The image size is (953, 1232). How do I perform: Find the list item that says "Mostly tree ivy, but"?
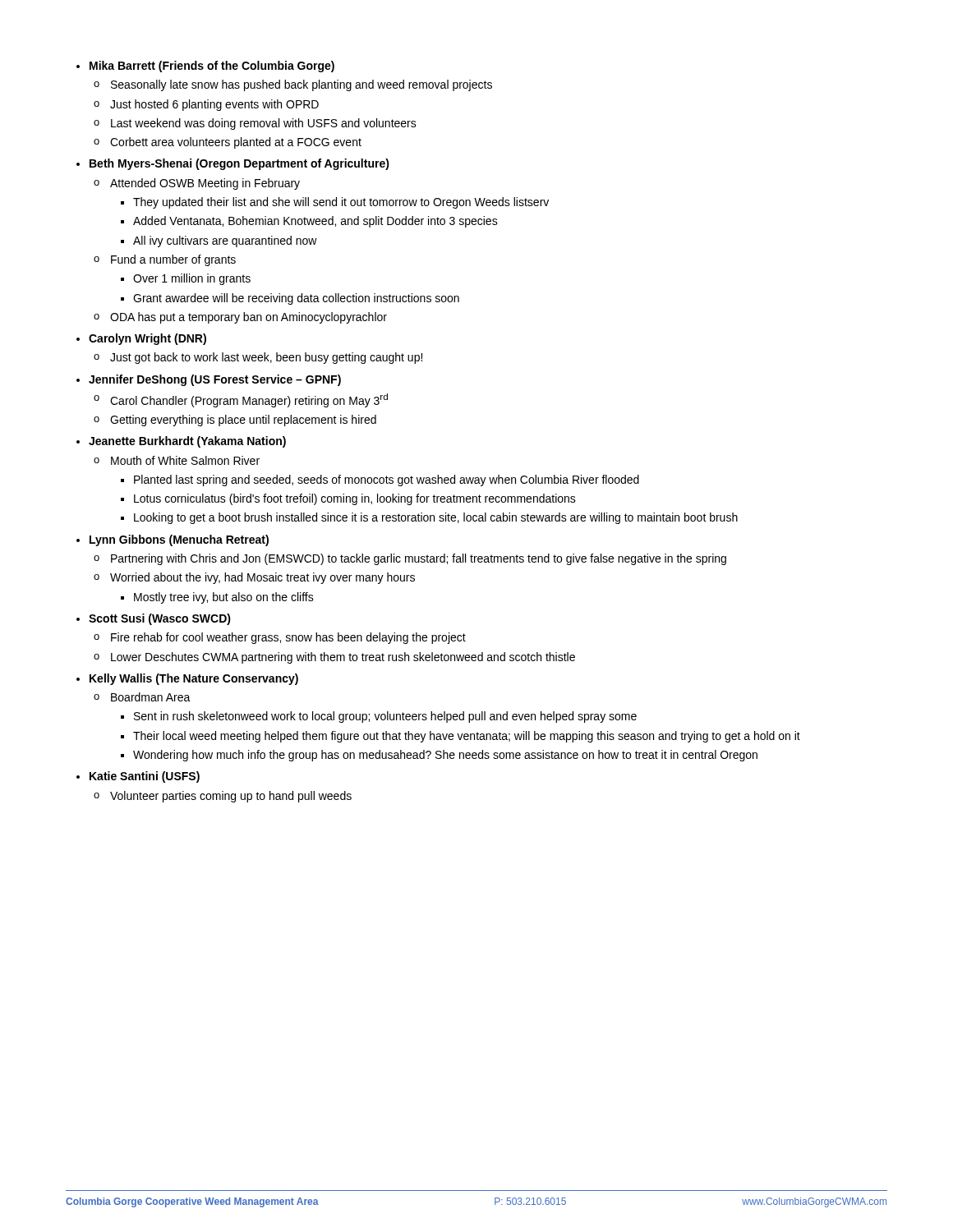(223, 597)
